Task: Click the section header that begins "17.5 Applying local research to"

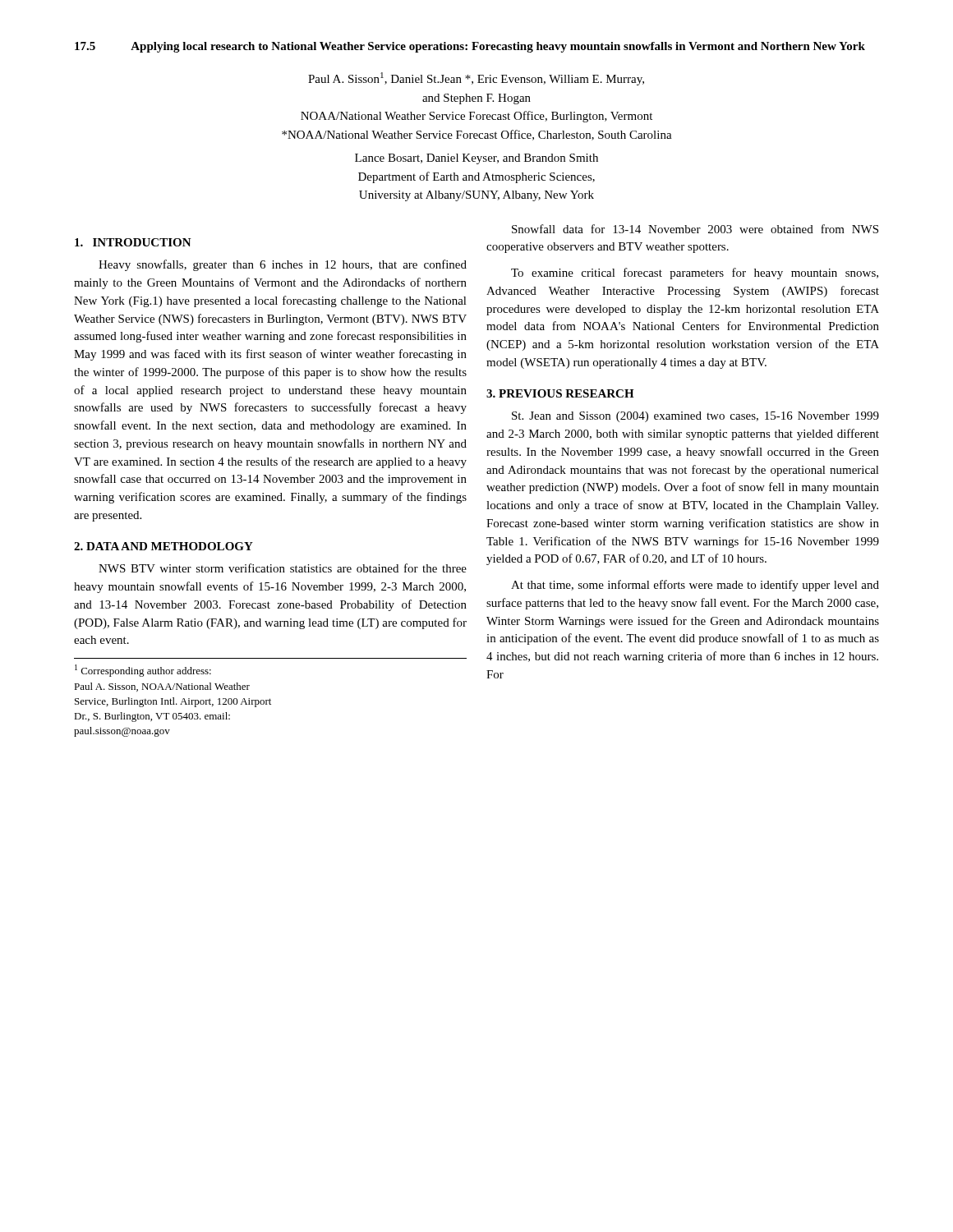Action: [476, 46]
